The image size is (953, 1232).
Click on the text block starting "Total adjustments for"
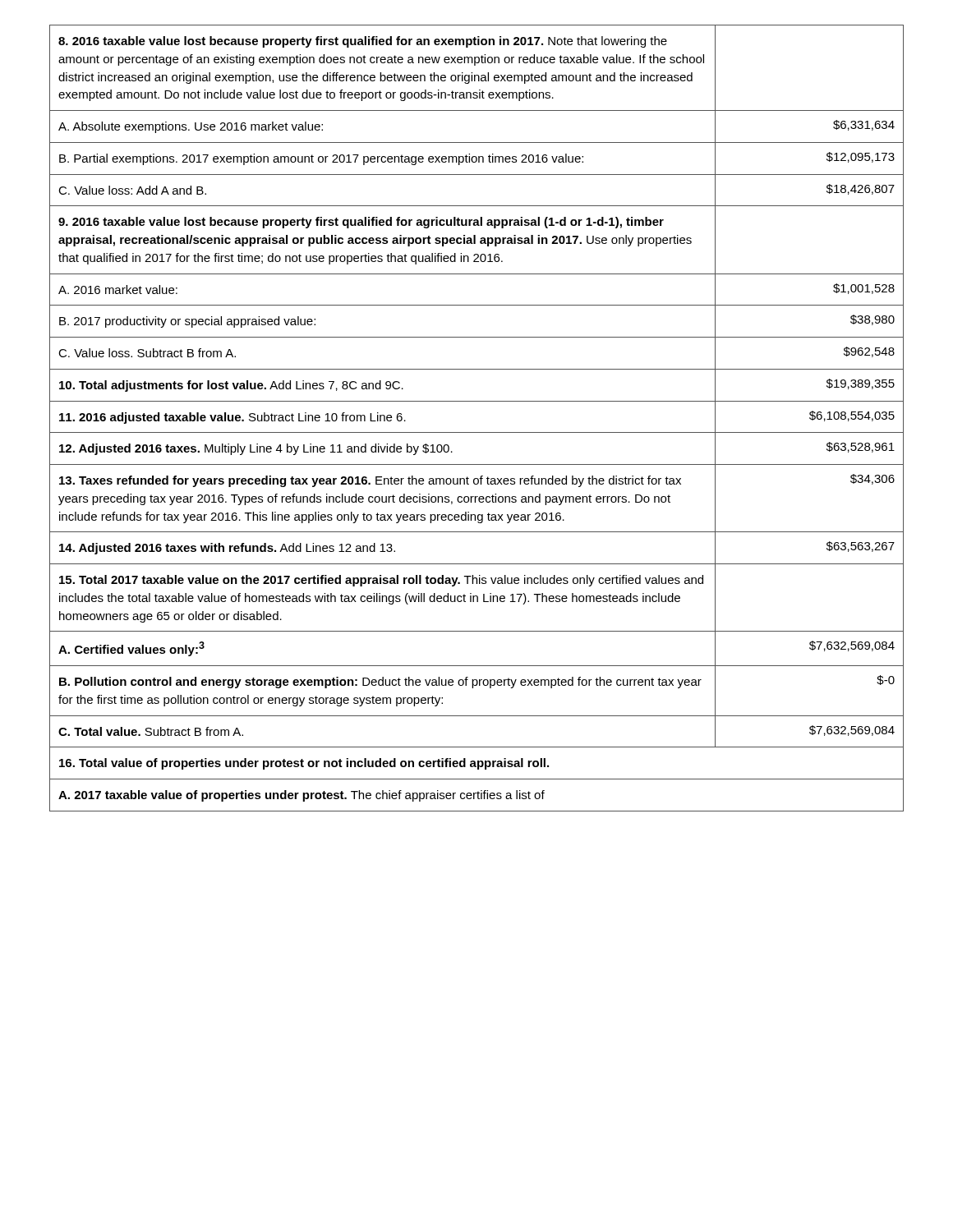pos(476,385)
